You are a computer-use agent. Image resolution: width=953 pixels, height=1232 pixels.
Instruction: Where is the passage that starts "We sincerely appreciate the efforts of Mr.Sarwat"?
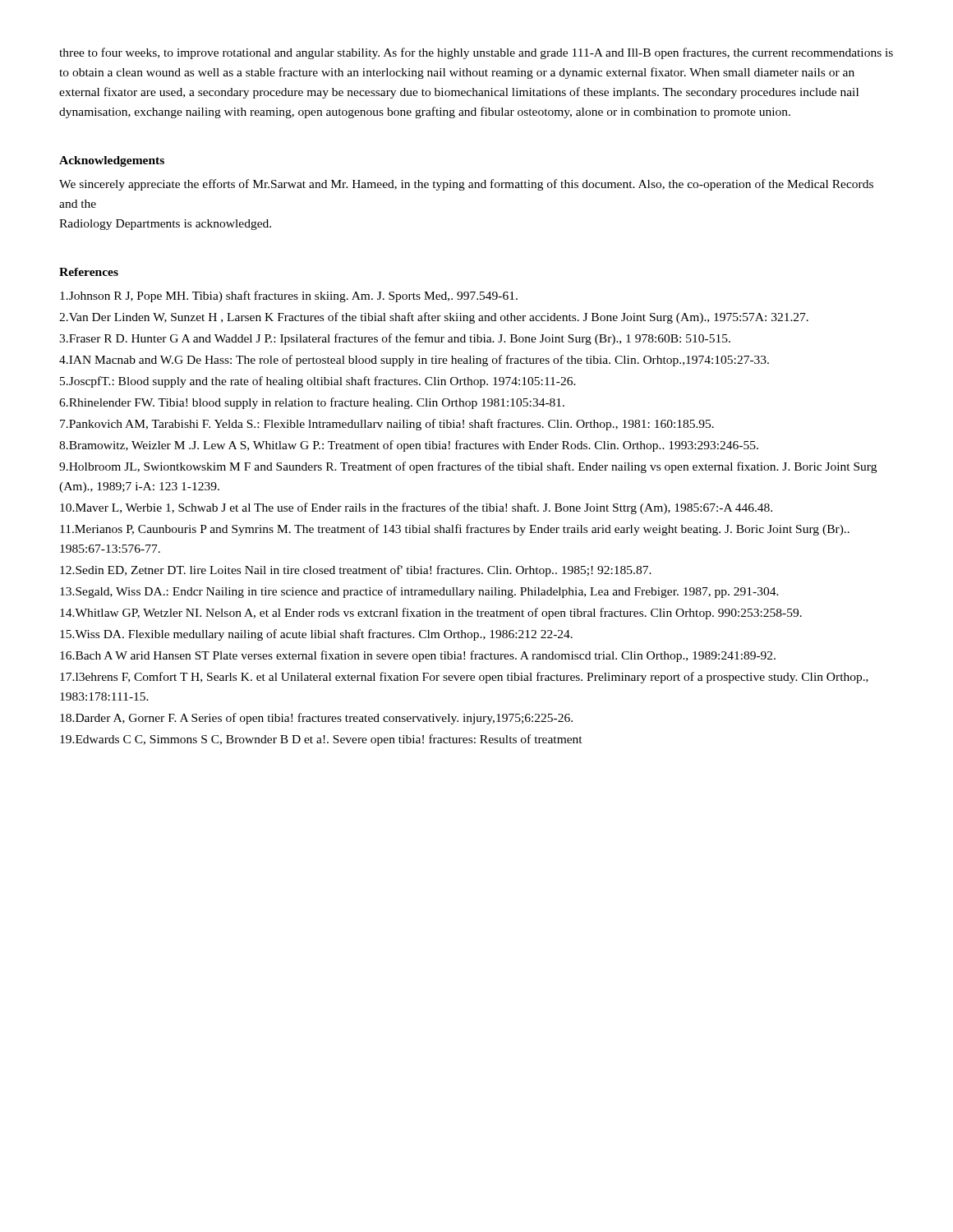(x=466, y=185)
